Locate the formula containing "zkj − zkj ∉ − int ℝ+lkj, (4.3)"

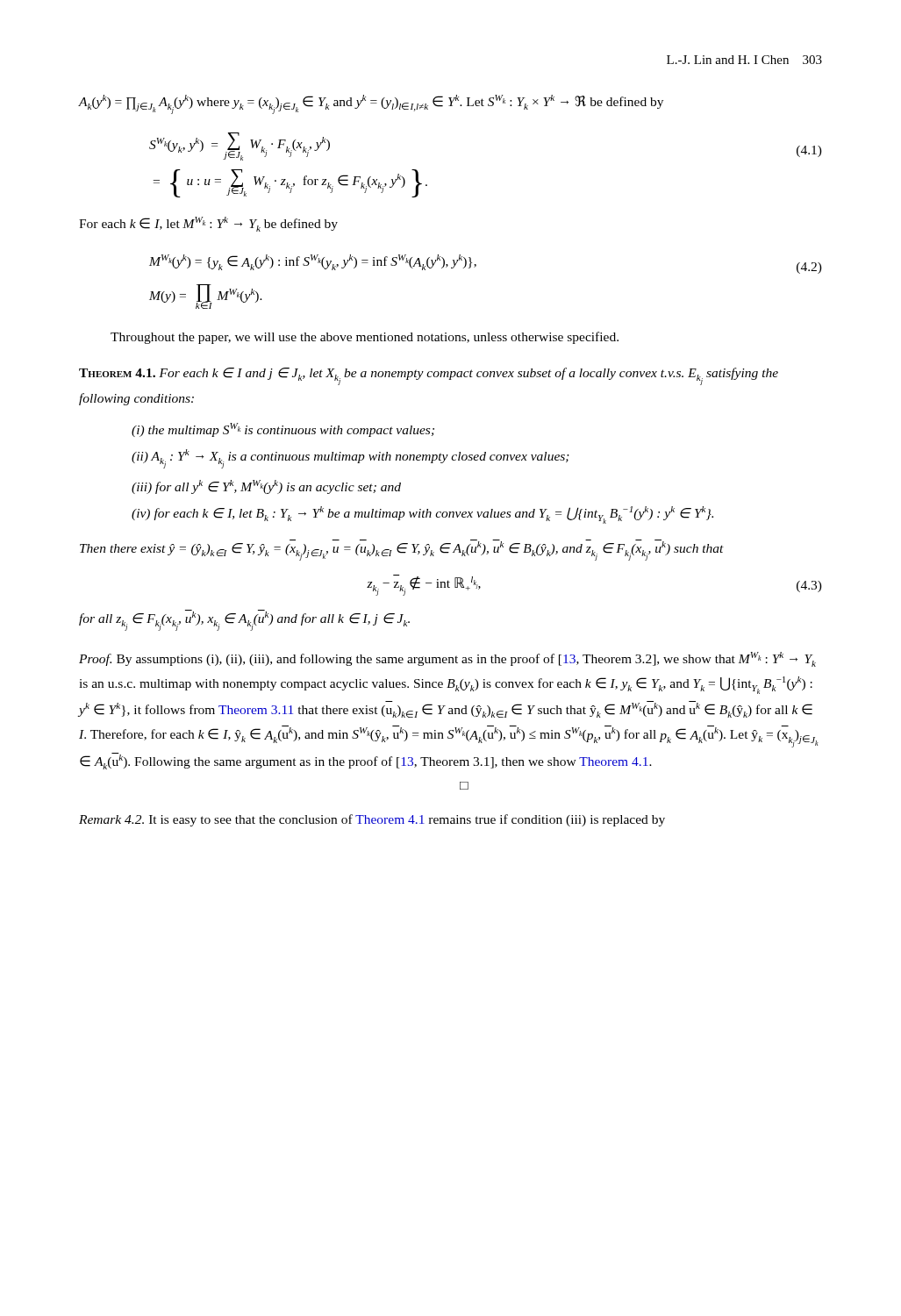coord(450,585)
